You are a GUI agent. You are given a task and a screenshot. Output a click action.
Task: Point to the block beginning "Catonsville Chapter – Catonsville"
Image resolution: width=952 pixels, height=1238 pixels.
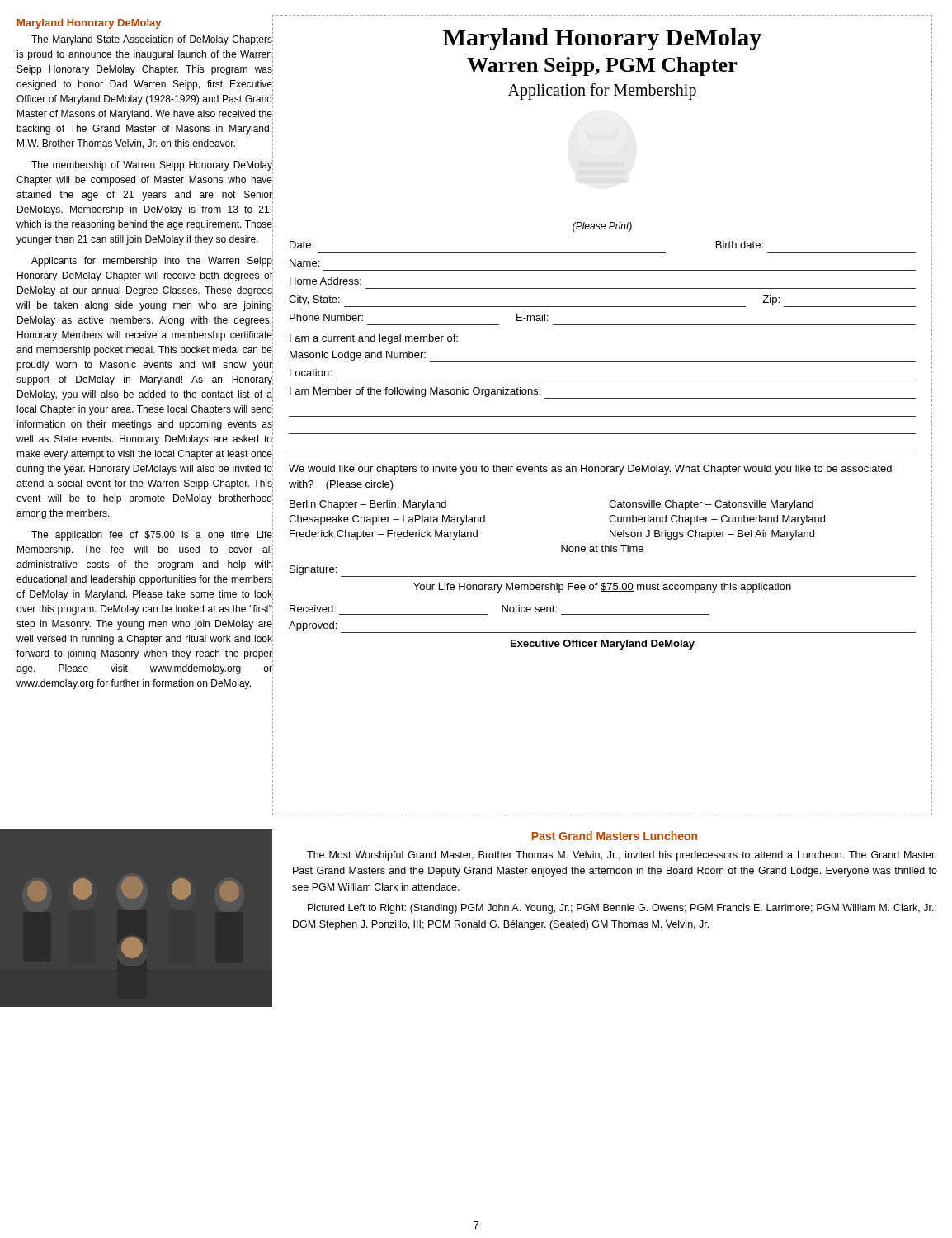[x=711, y=504]
